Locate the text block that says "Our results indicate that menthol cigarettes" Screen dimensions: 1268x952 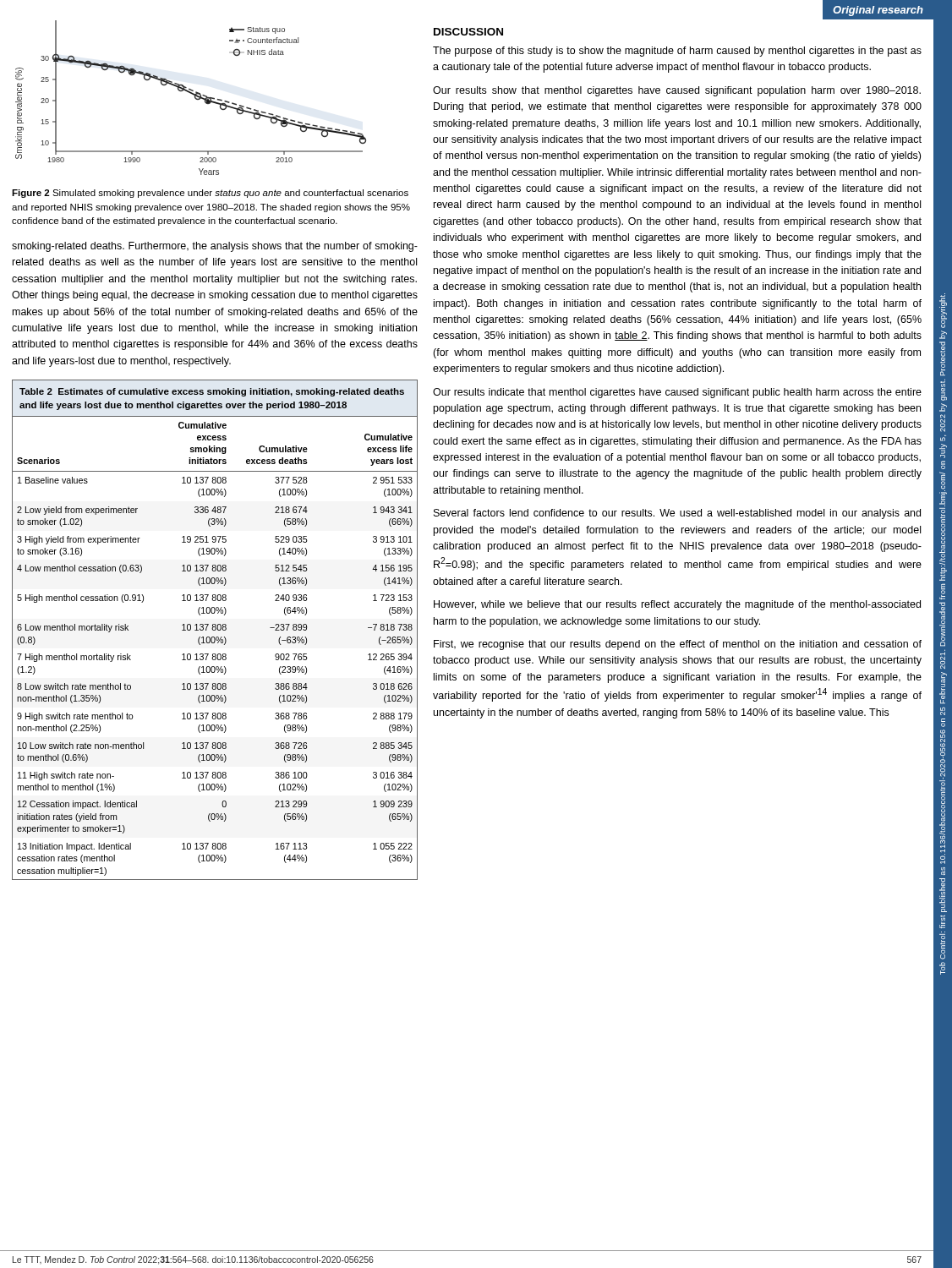coord(677,441)
